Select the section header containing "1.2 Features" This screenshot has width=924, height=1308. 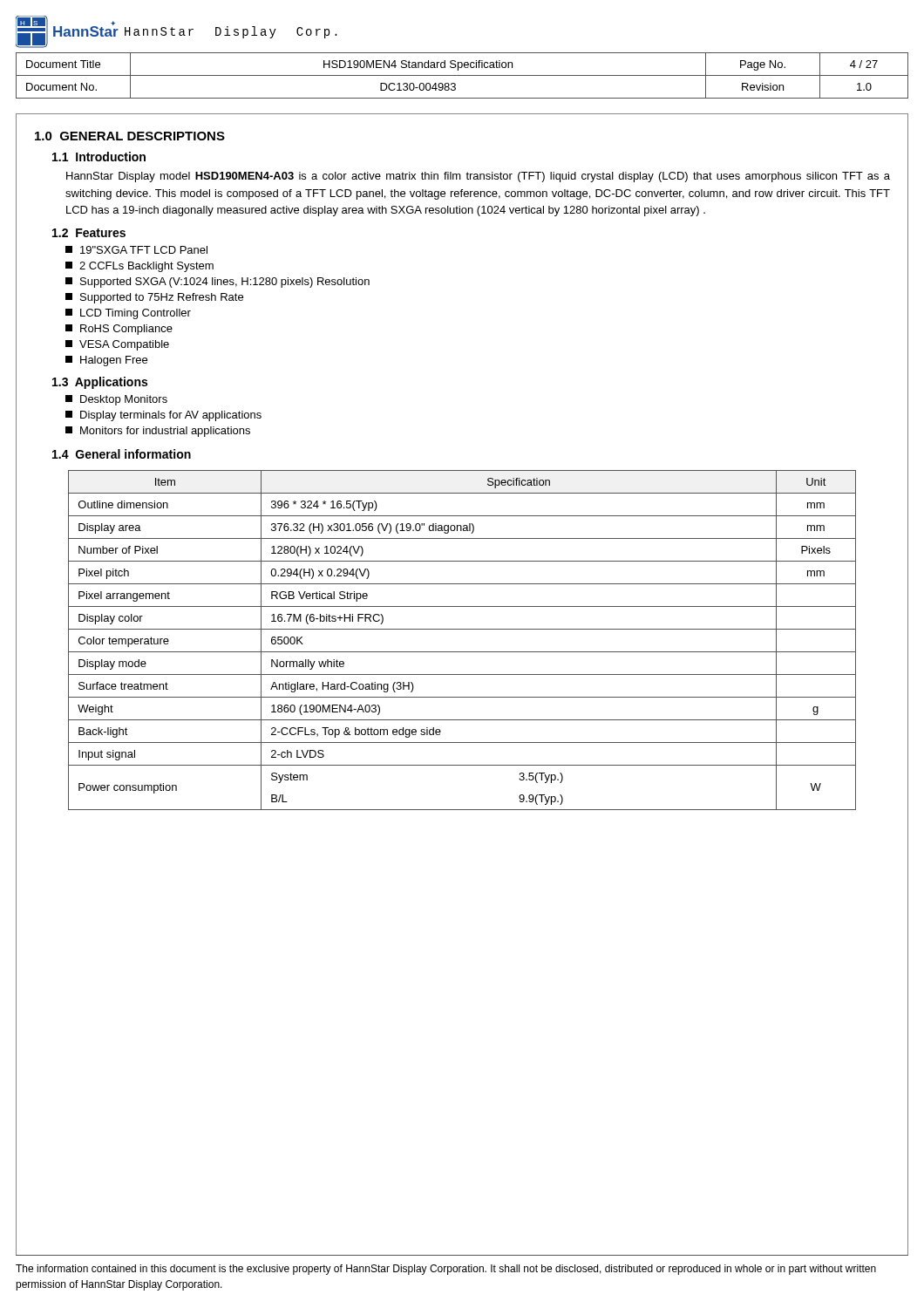[89, 232]
